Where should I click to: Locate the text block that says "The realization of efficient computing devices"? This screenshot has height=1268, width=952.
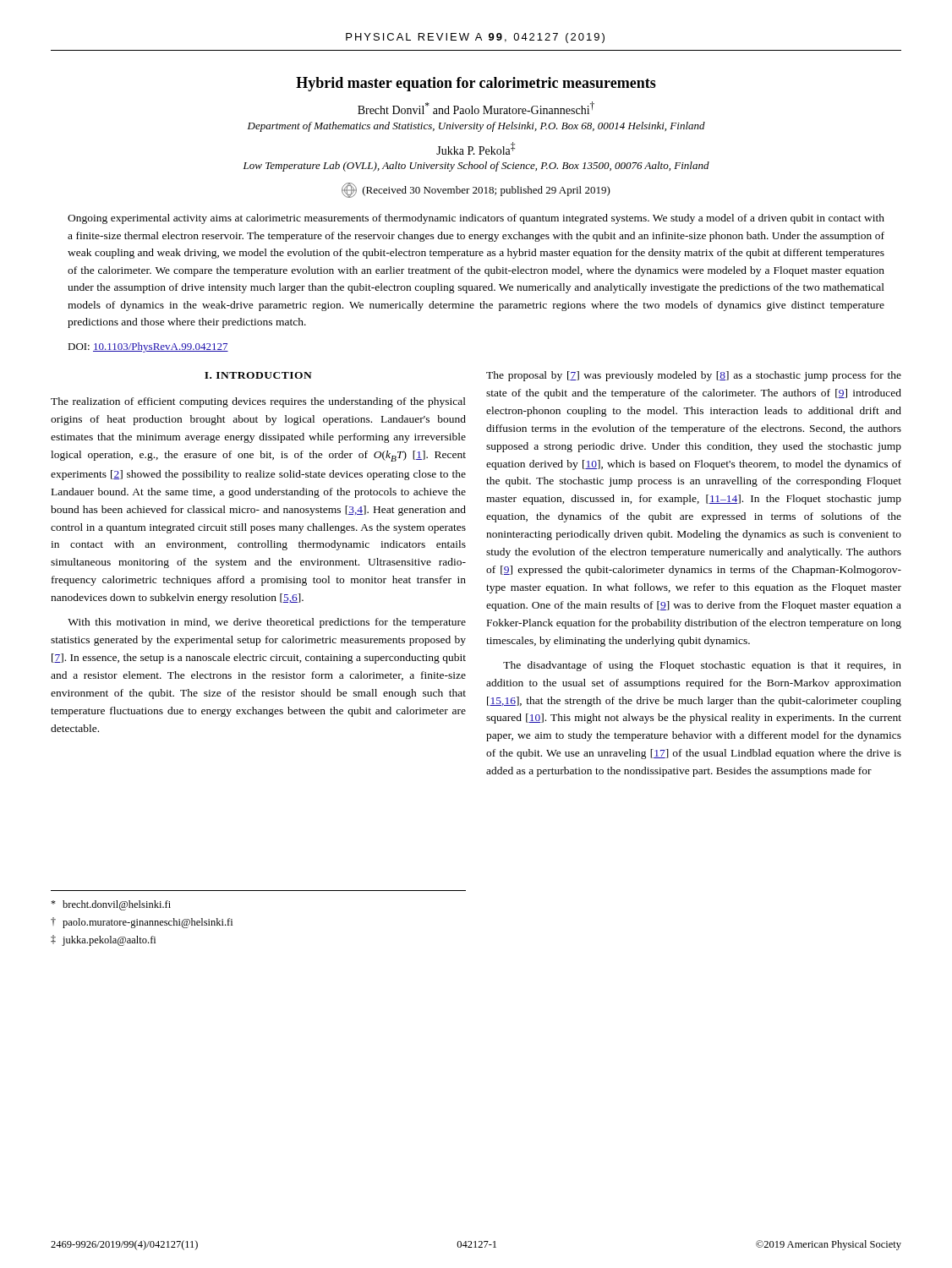tap(258, 565)
